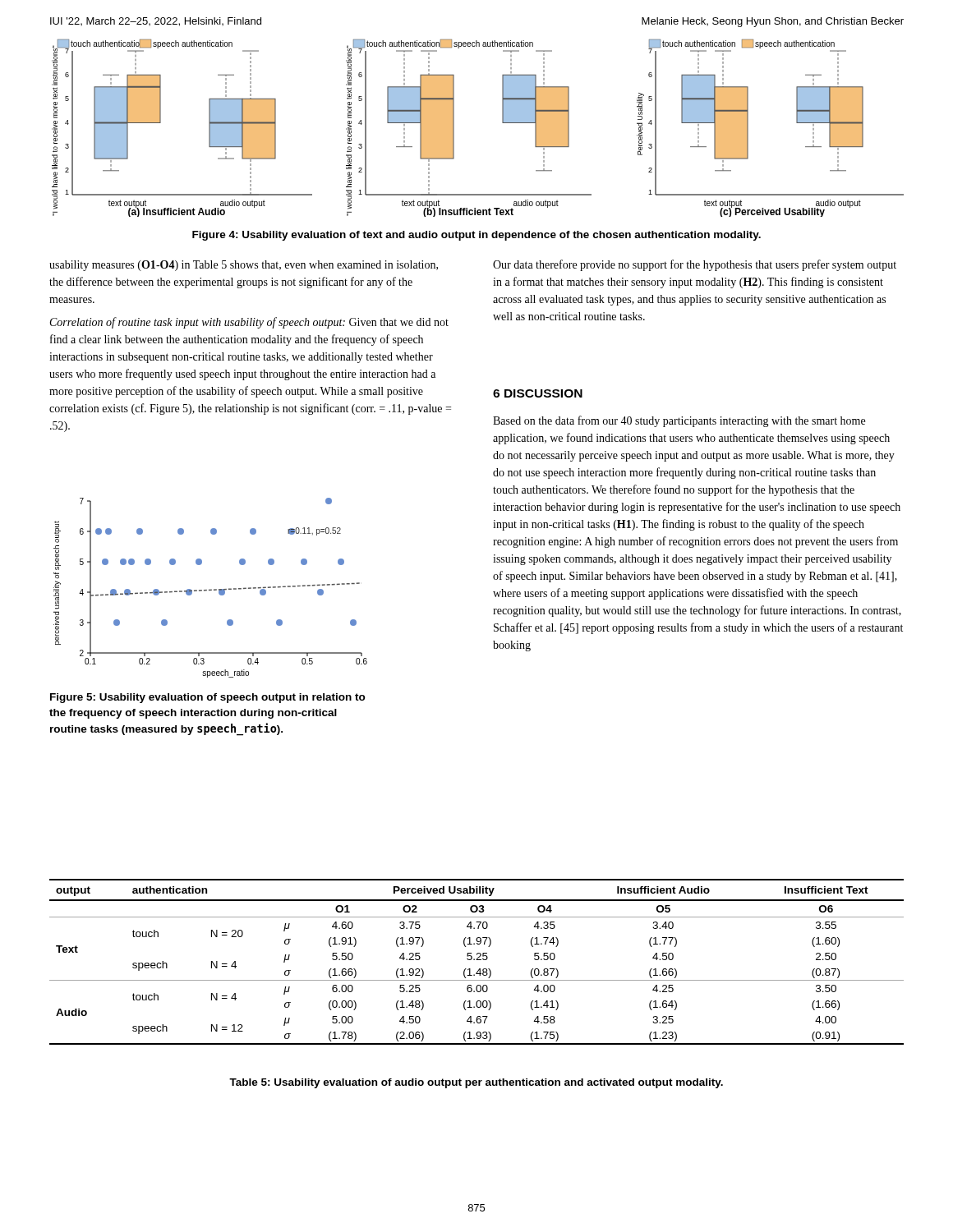Locate the element starting "Table 5: Usability evaluation of"

[476, 1082]
